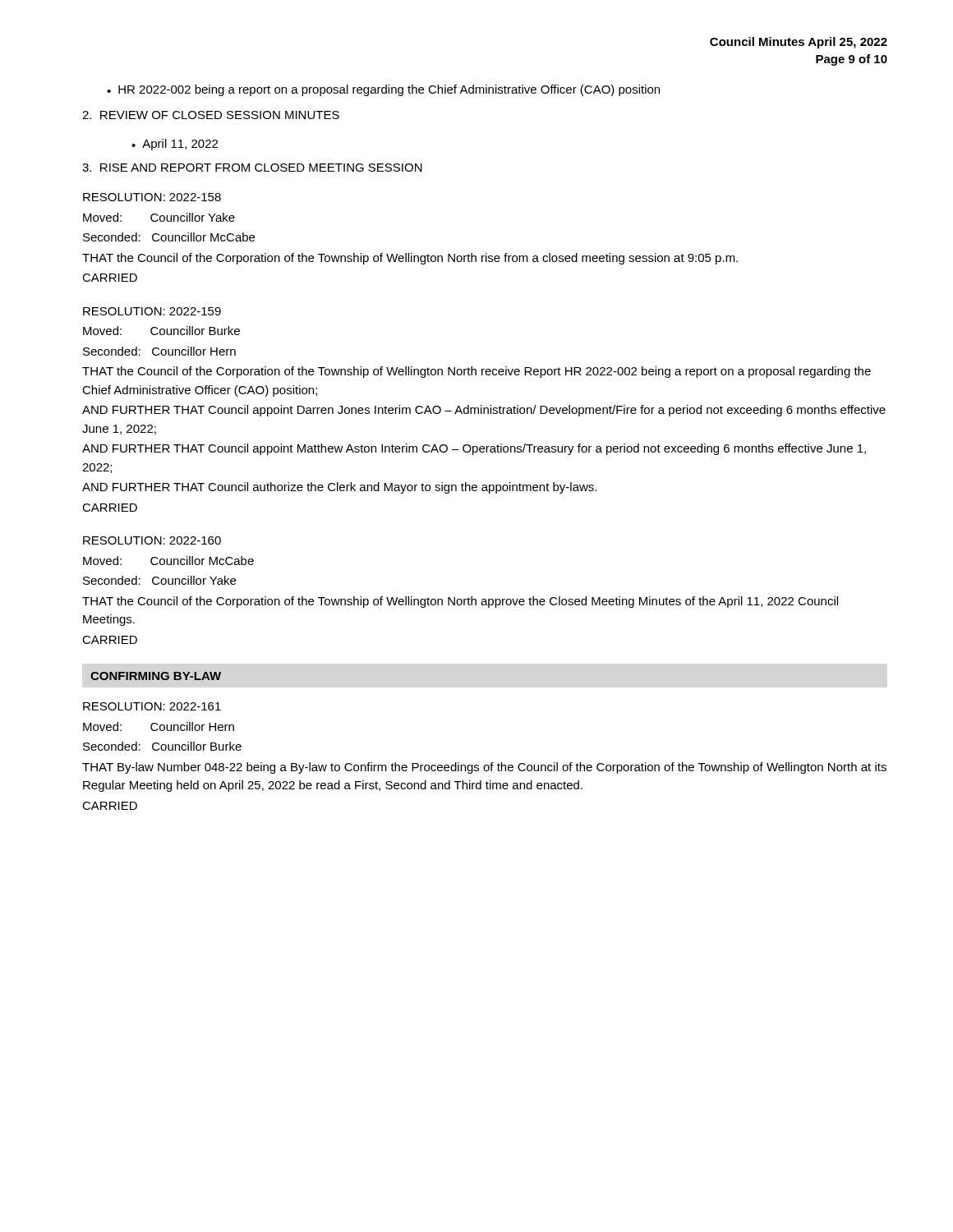Click on the list item with the text "• April 11, 2022"

click(175, 144)
